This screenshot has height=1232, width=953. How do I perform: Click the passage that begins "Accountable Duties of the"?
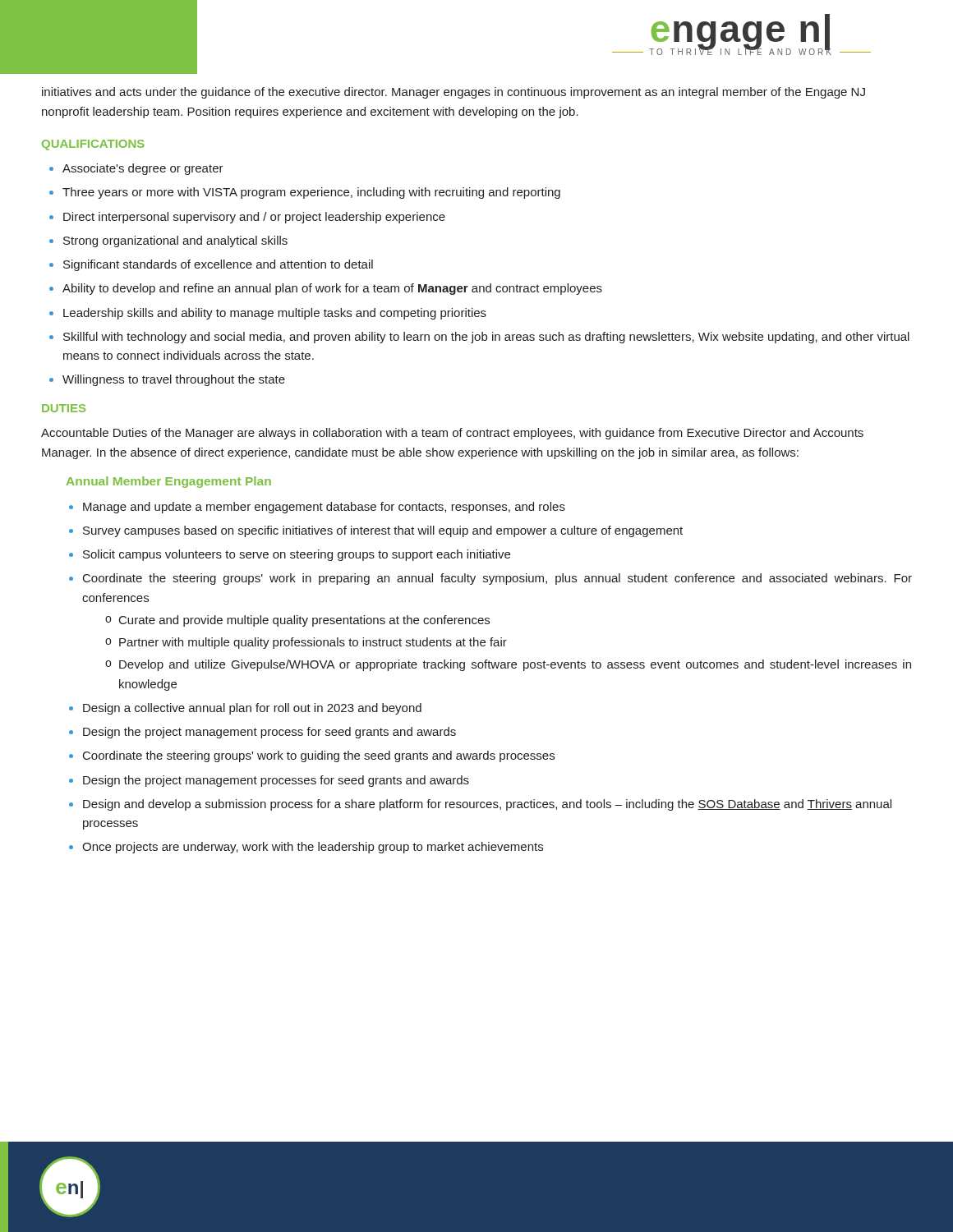452,442
